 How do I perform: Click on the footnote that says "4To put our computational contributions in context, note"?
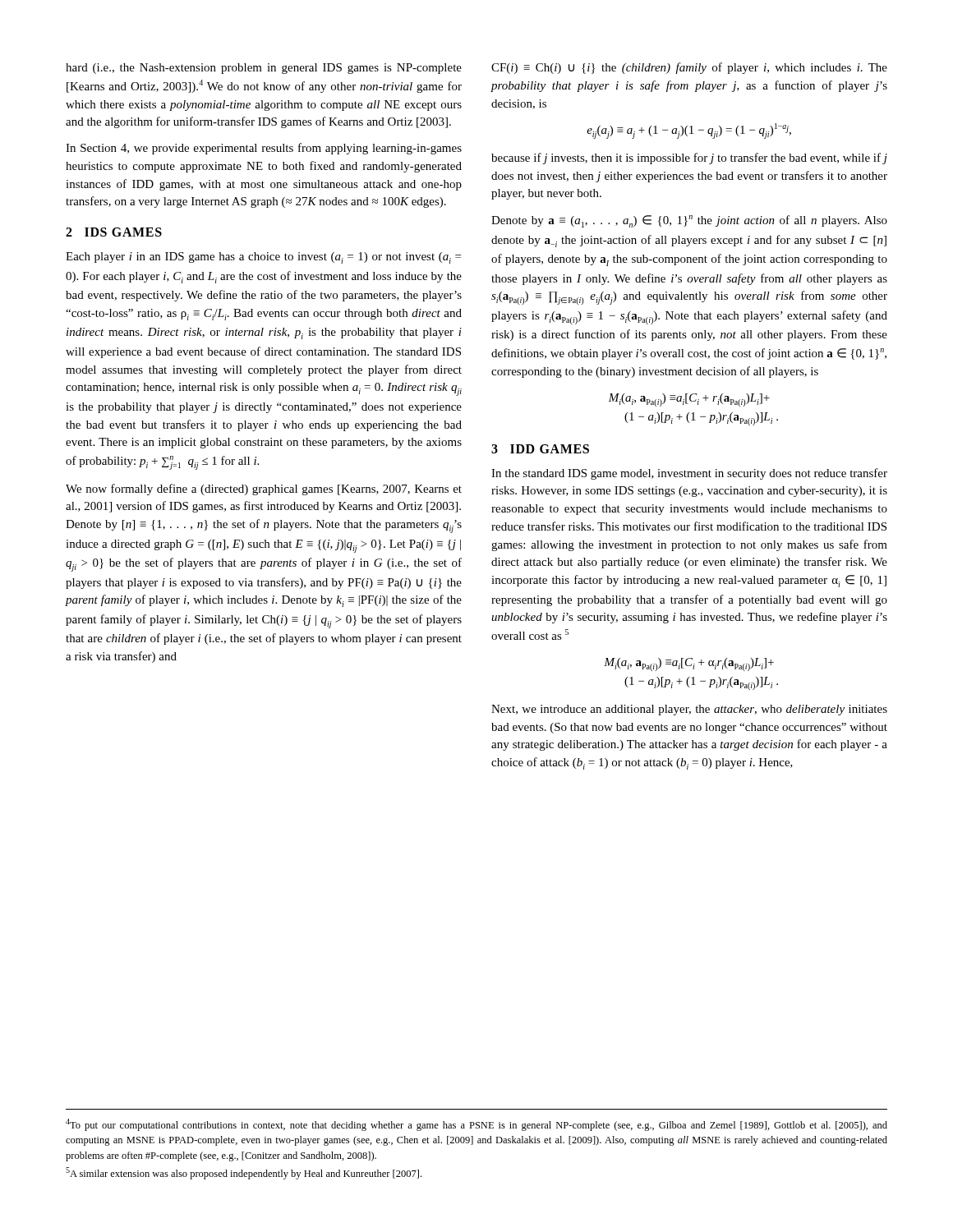pyautogui.click(x=476, y=1140)
